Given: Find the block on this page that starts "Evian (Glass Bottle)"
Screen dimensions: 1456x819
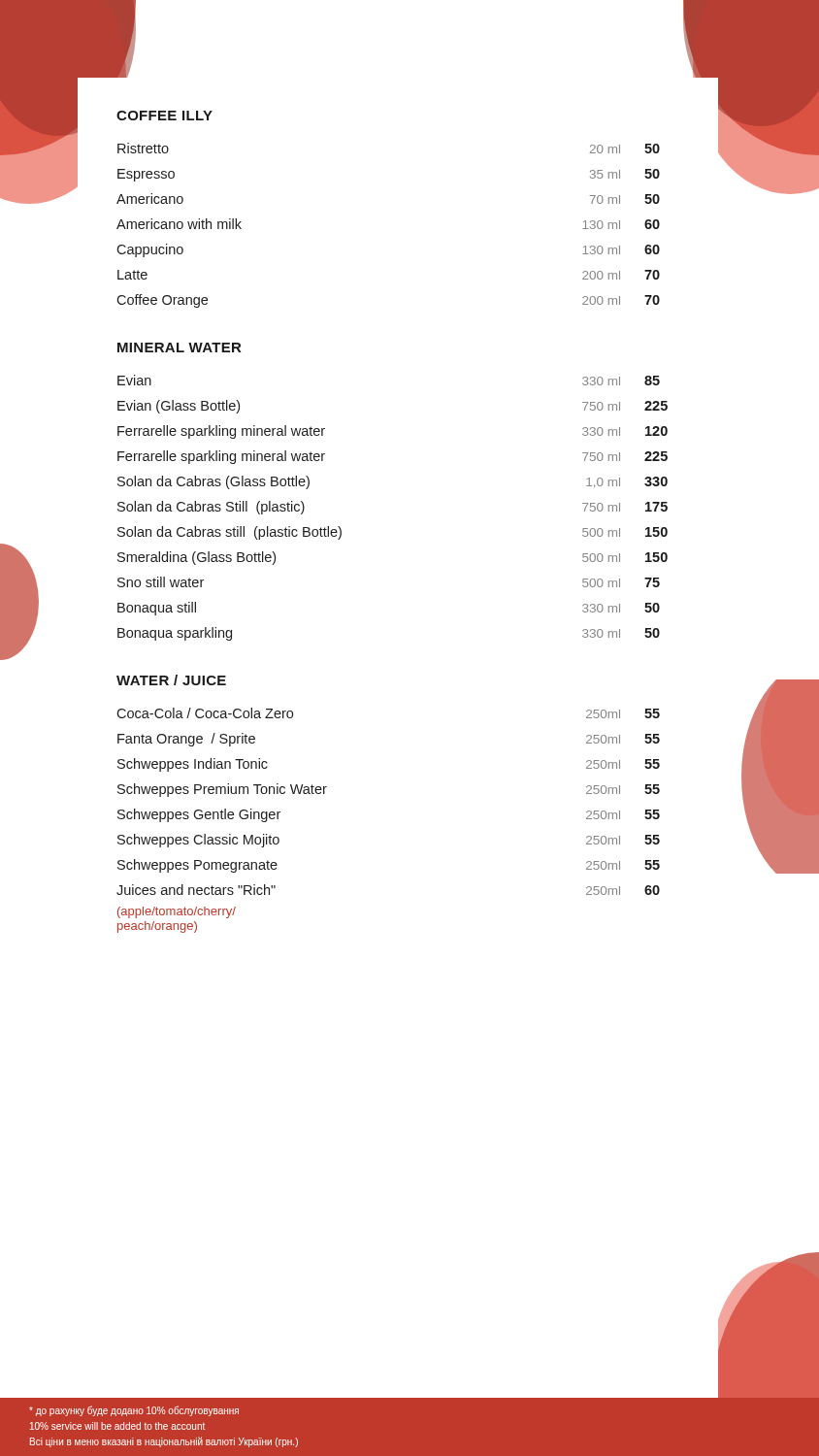Looking at the screenshot, I should point(172,406).
